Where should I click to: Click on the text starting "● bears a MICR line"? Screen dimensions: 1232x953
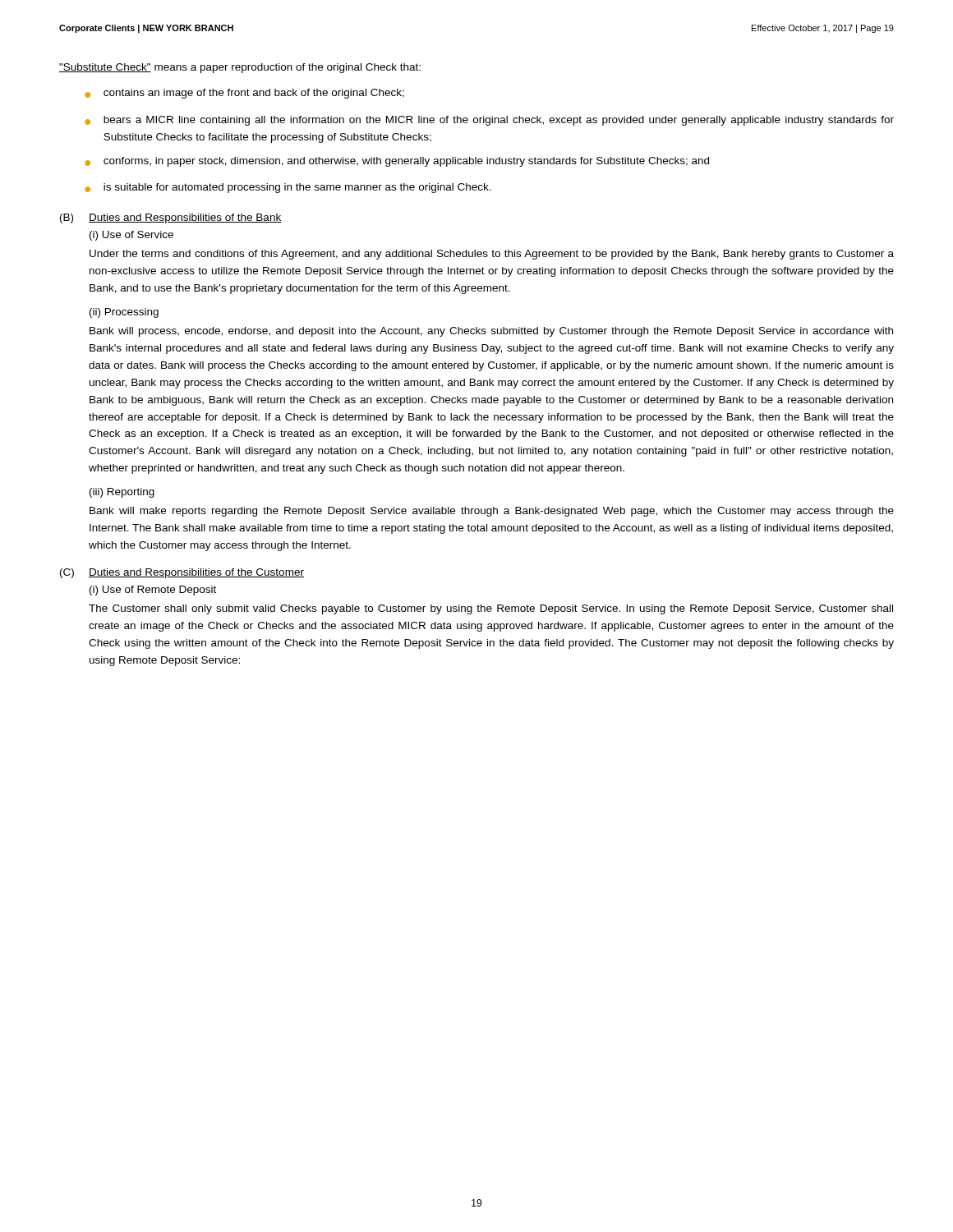[489, 129]
